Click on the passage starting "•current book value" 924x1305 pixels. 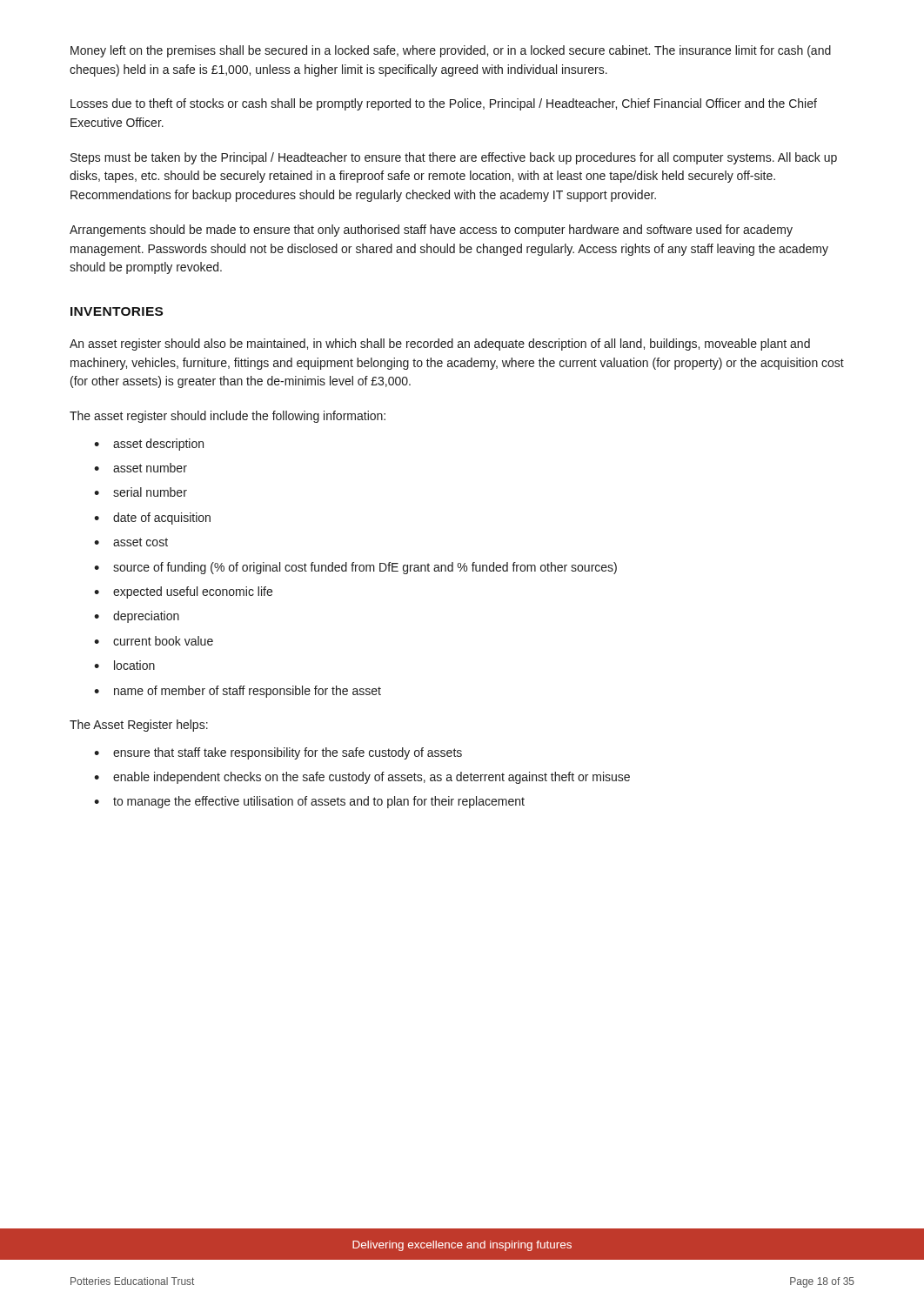[154, 641]
